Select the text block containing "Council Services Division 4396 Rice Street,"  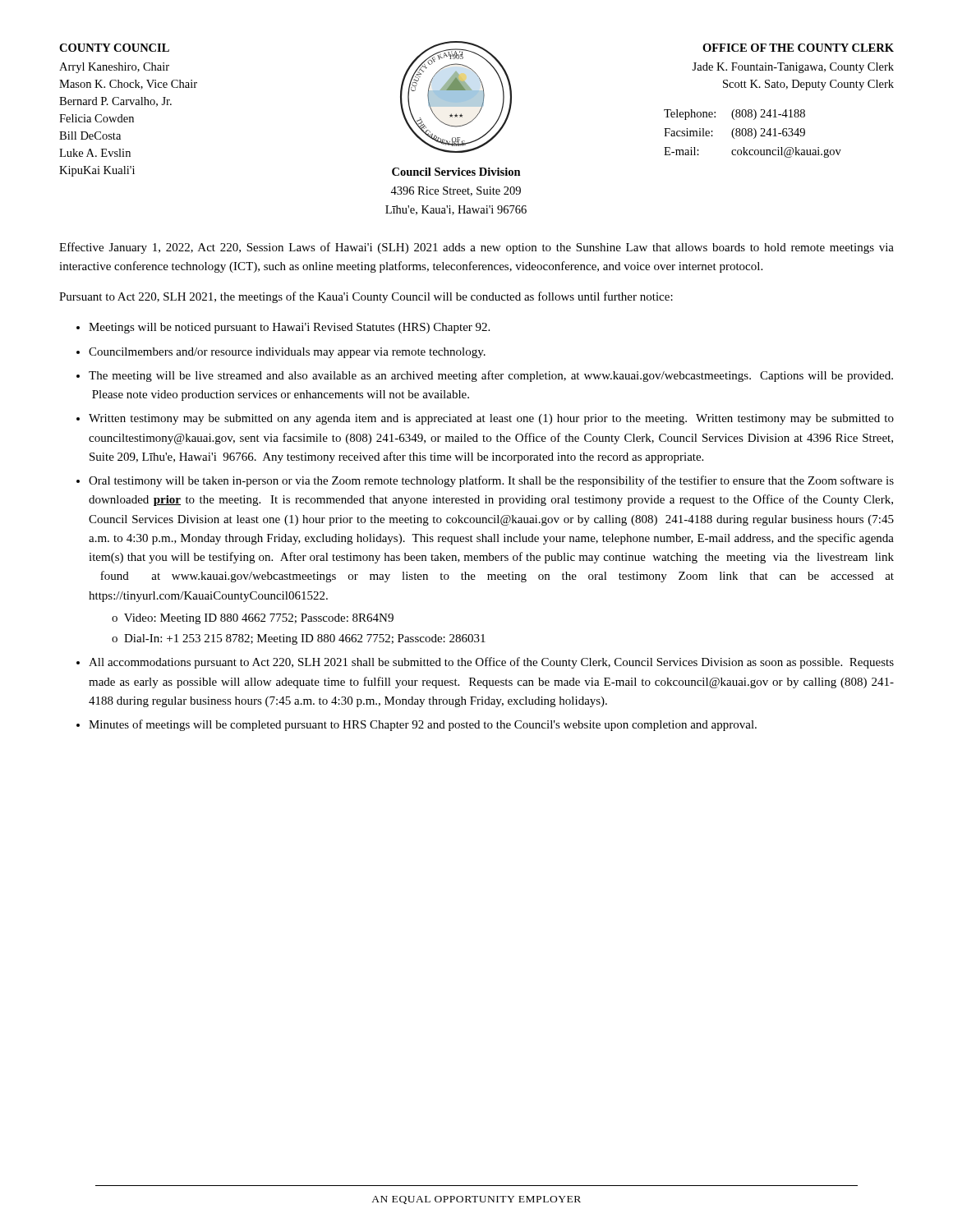coord(456,191)
